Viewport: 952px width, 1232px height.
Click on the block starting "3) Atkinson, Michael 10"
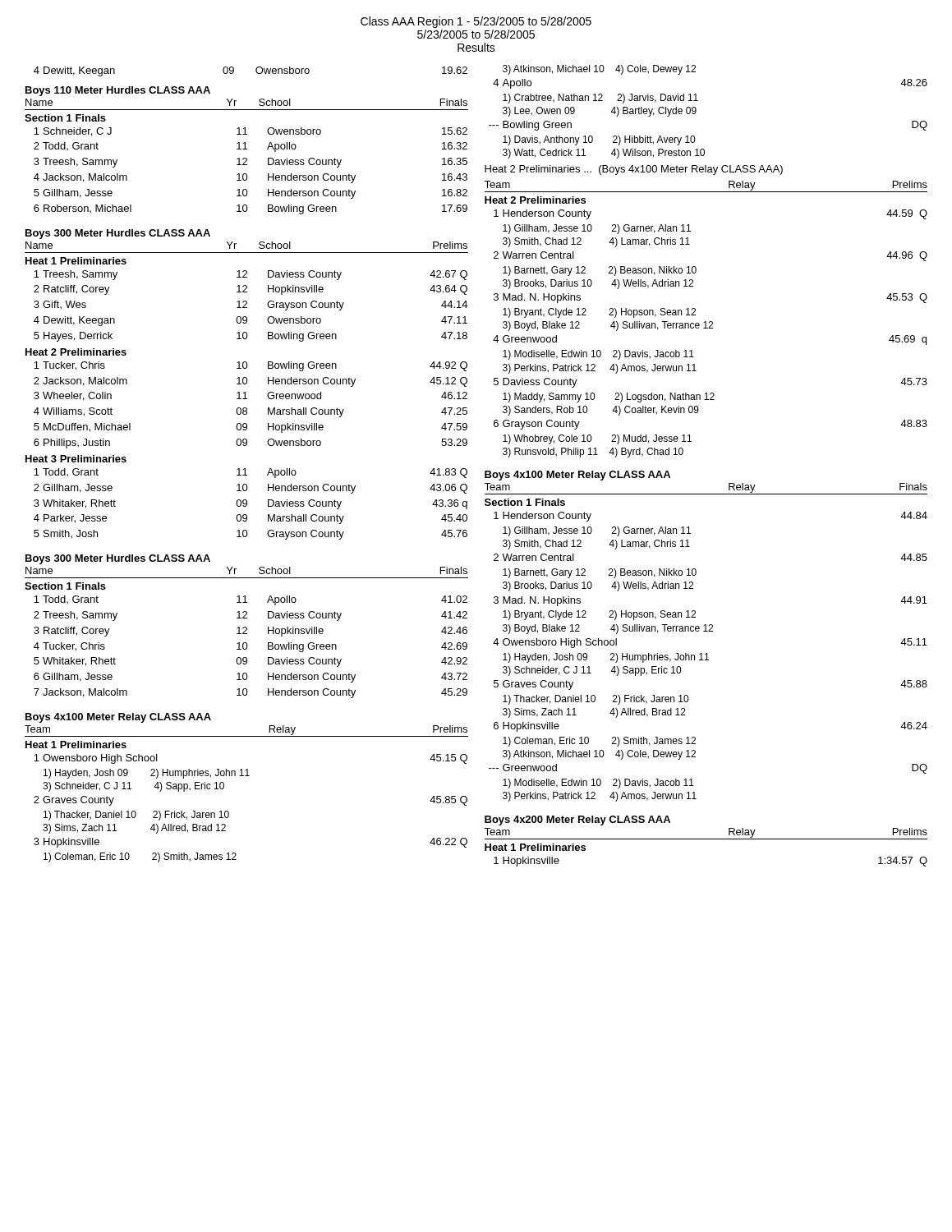(706, 111)
